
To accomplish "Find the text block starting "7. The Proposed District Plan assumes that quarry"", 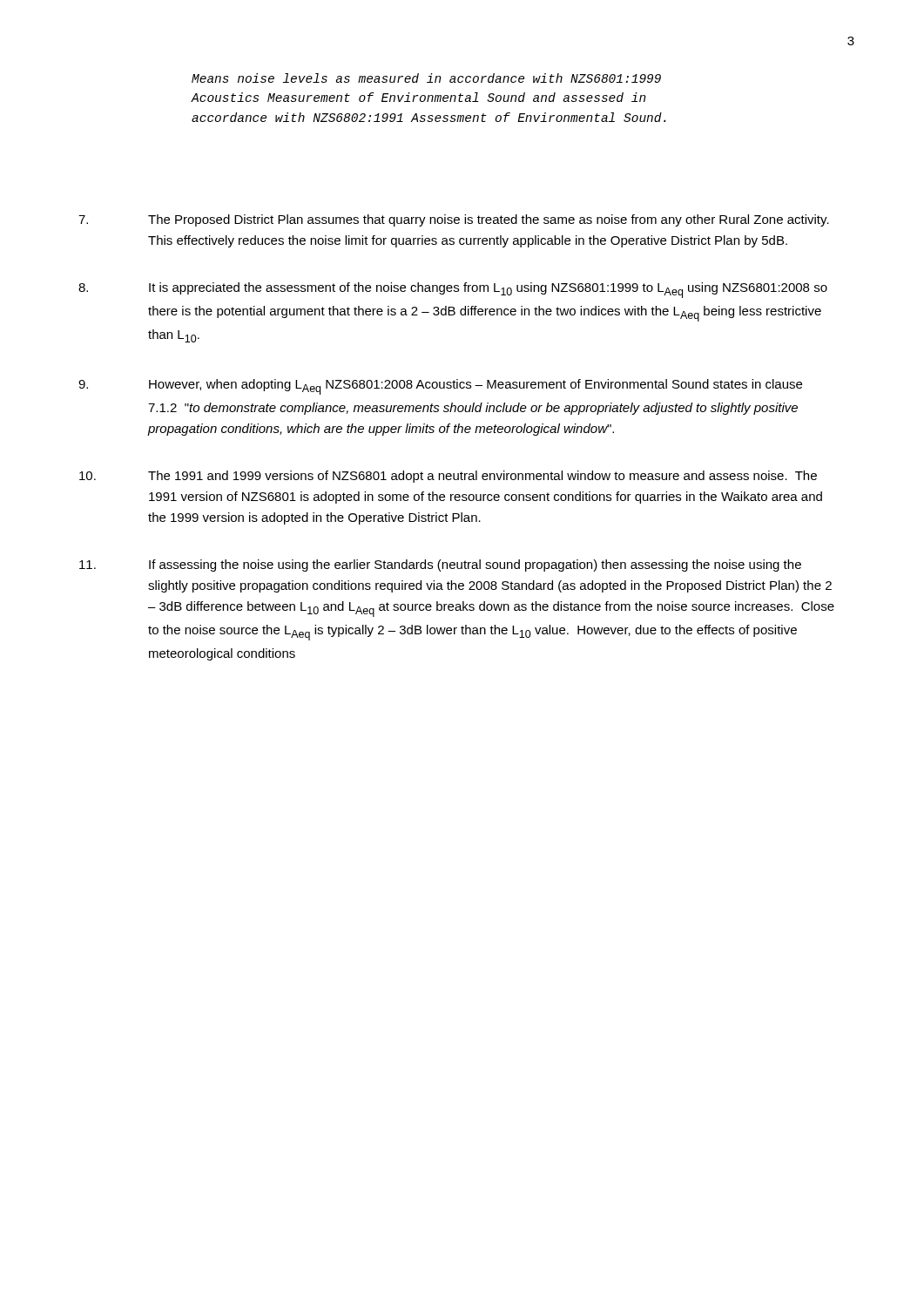I will coord(453,230).
